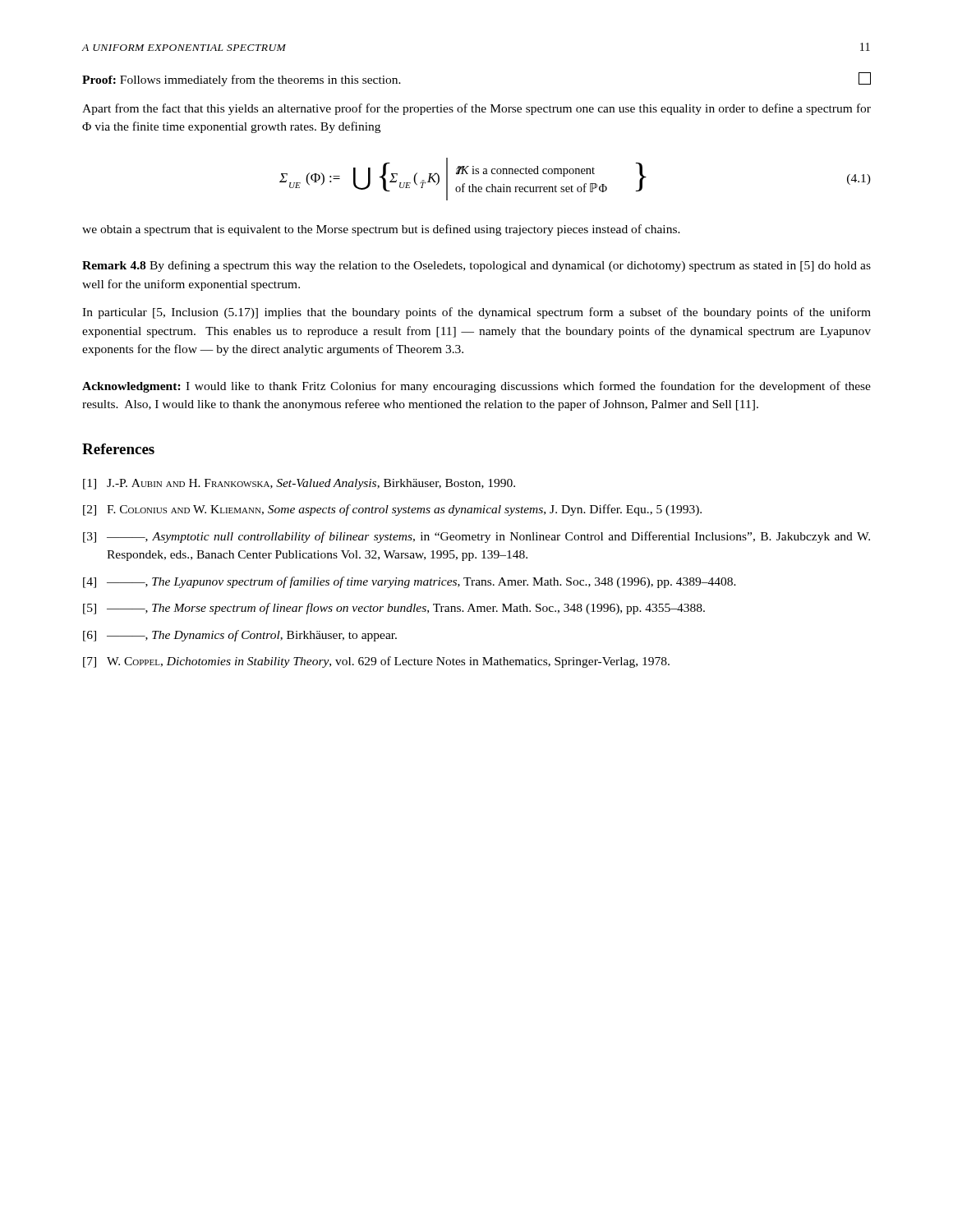This screenshot has width=953, height=1232.
Task: Locate the text starting "Apart from the fact that this yields an"
Action: pyautogui.click(x=476, y=117)
